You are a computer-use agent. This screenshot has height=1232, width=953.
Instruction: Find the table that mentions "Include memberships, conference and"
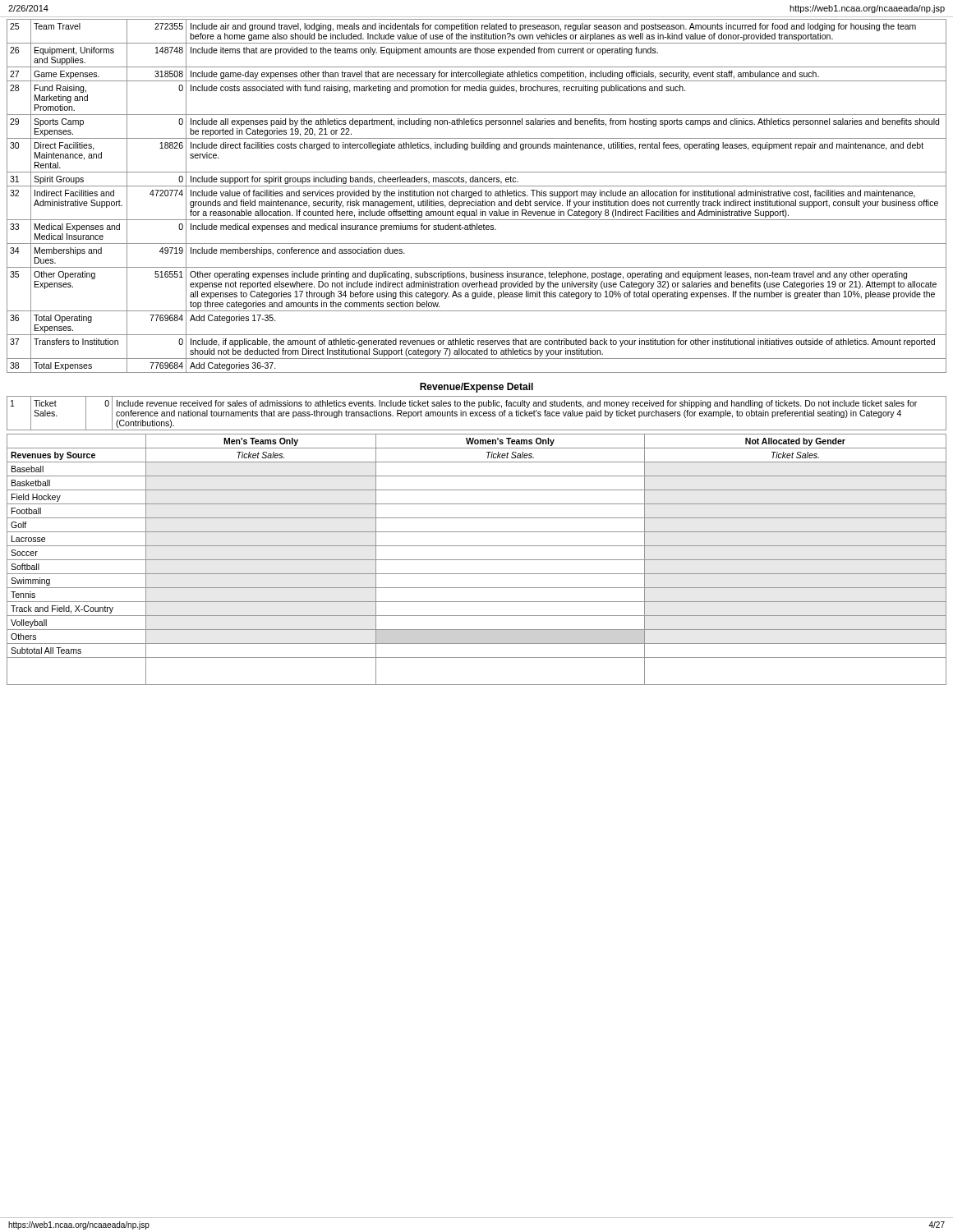point(476,196)
